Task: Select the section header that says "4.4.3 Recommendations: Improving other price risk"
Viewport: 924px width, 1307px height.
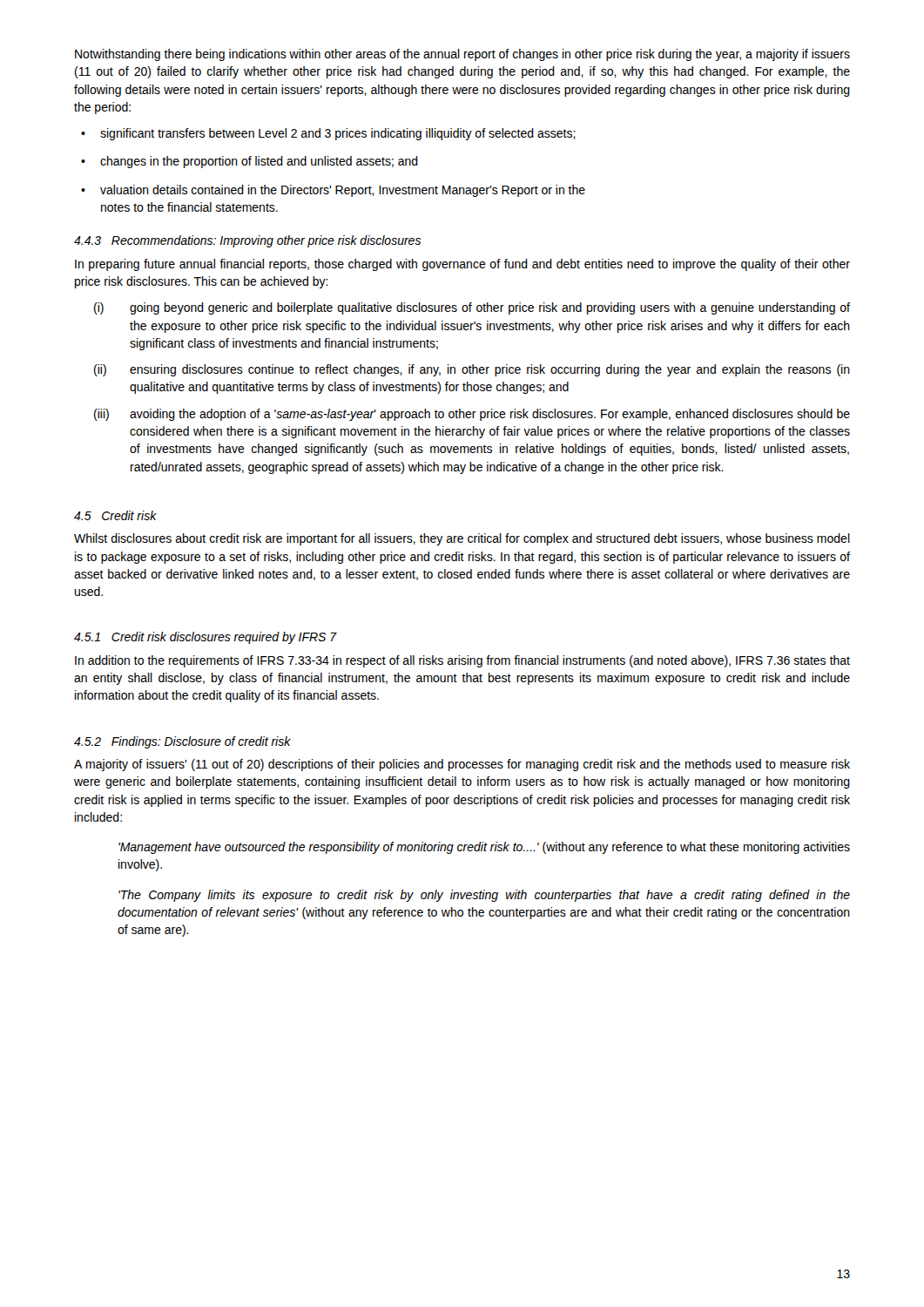Action: click(247, 241)
